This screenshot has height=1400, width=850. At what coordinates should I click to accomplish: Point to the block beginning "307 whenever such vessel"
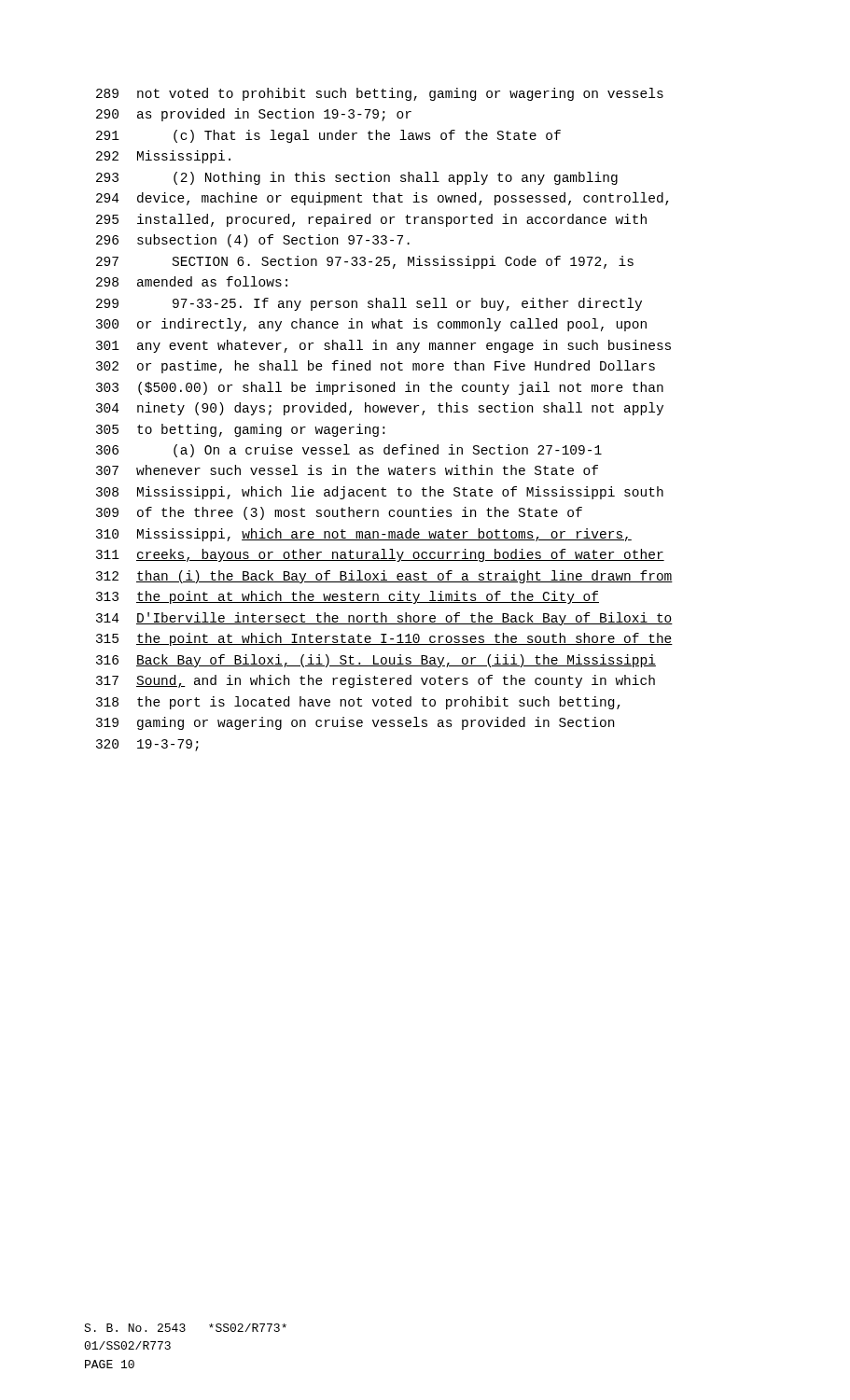coord(430,472)
